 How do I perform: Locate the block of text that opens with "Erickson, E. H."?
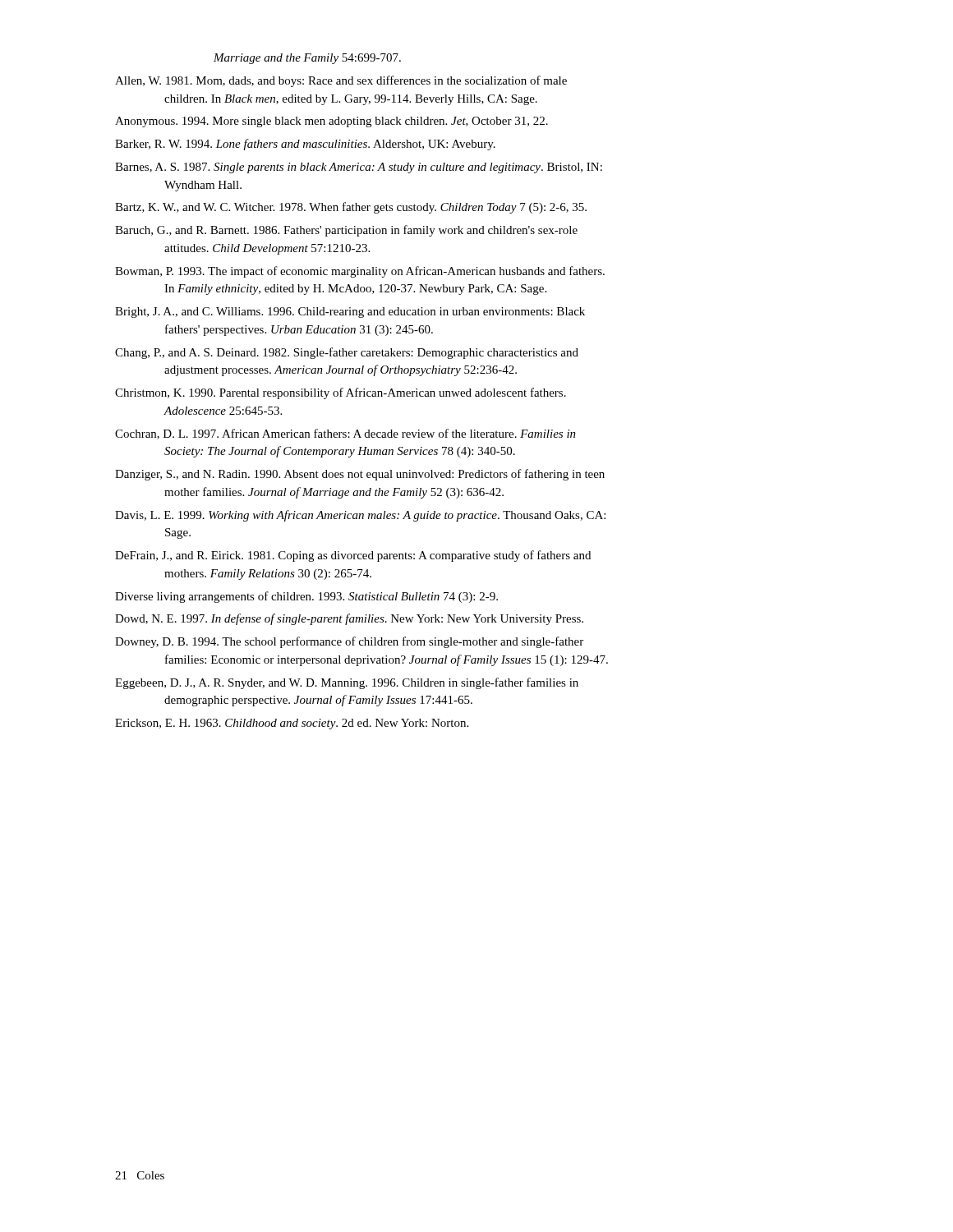(476, 723)
